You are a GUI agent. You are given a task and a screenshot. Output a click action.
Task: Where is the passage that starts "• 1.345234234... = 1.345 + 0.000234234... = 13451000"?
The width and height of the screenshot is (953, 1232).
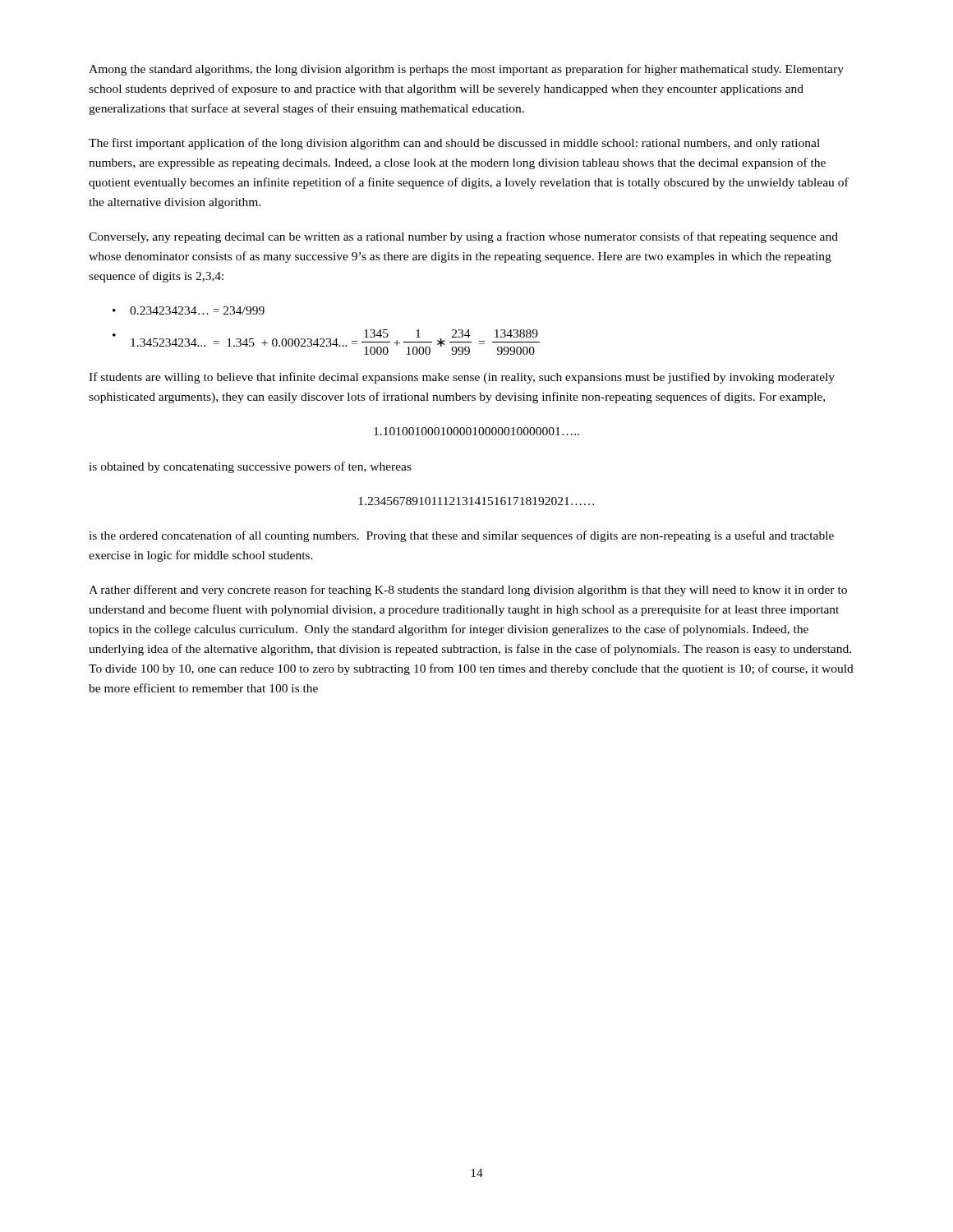point(488,342)
